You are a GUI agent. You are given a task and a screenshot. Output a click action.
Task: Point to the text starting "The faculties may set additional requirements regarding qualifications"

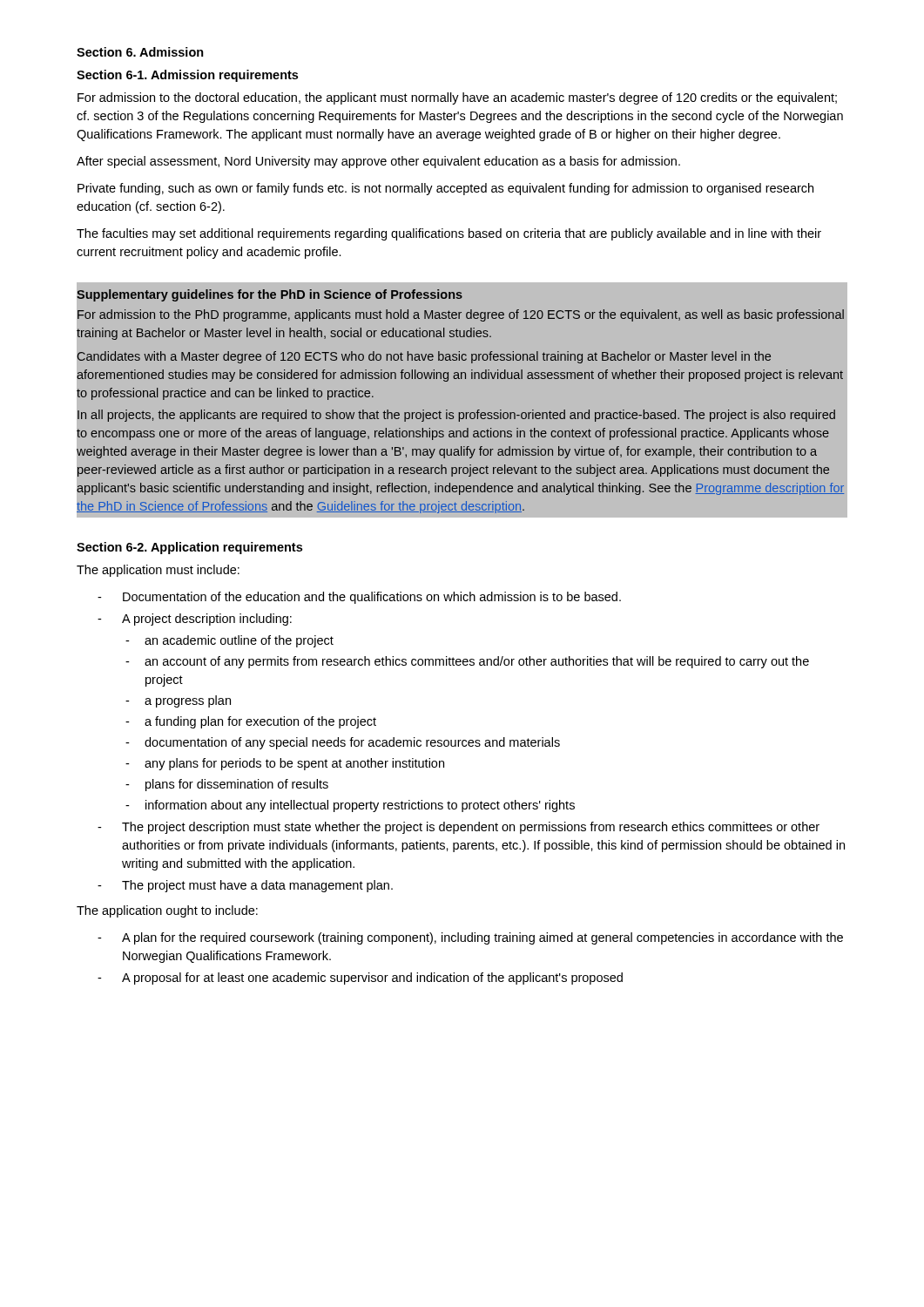(x=449, y=243)
